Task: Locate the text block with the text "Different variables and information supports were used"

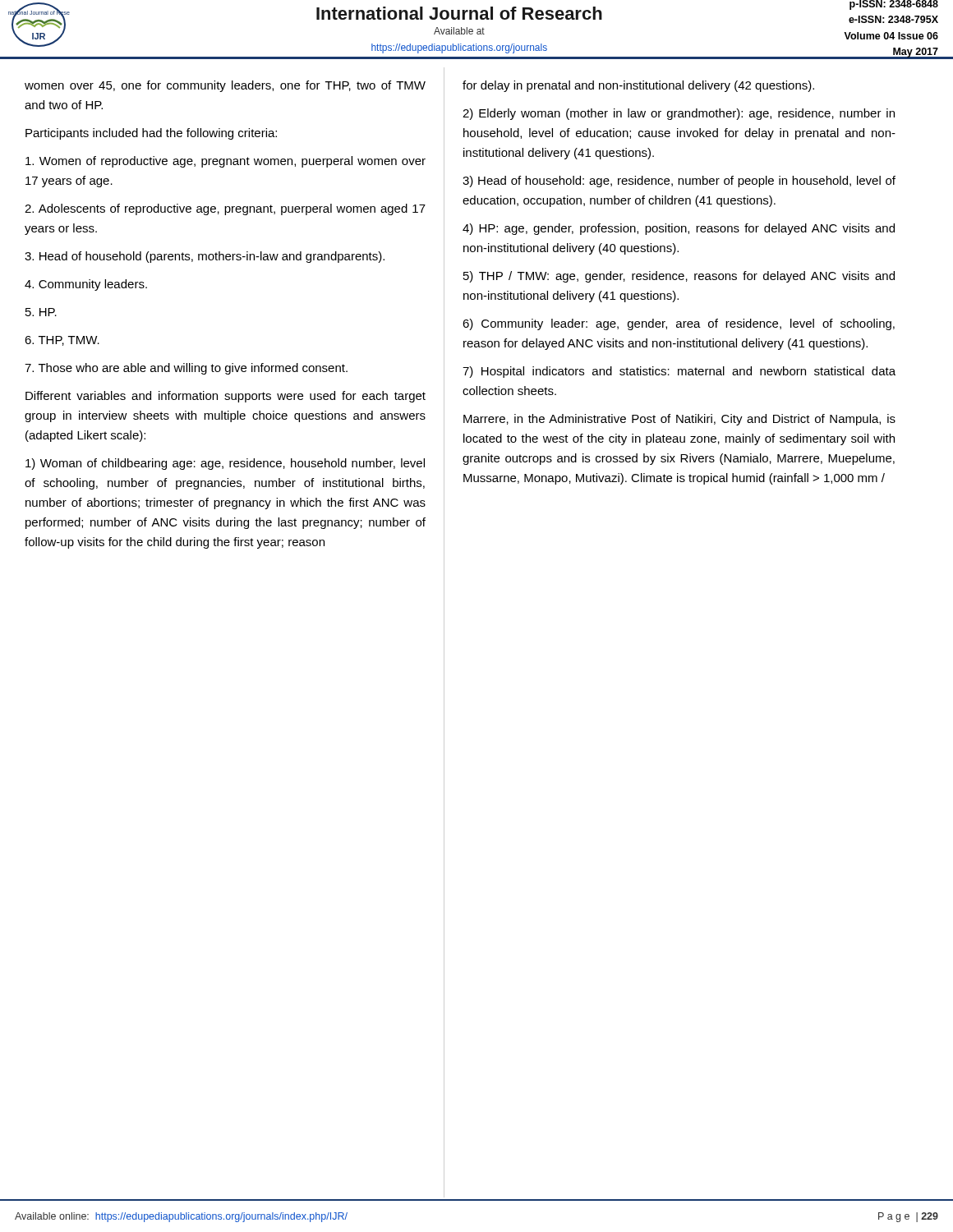Action: click(225, 415)
